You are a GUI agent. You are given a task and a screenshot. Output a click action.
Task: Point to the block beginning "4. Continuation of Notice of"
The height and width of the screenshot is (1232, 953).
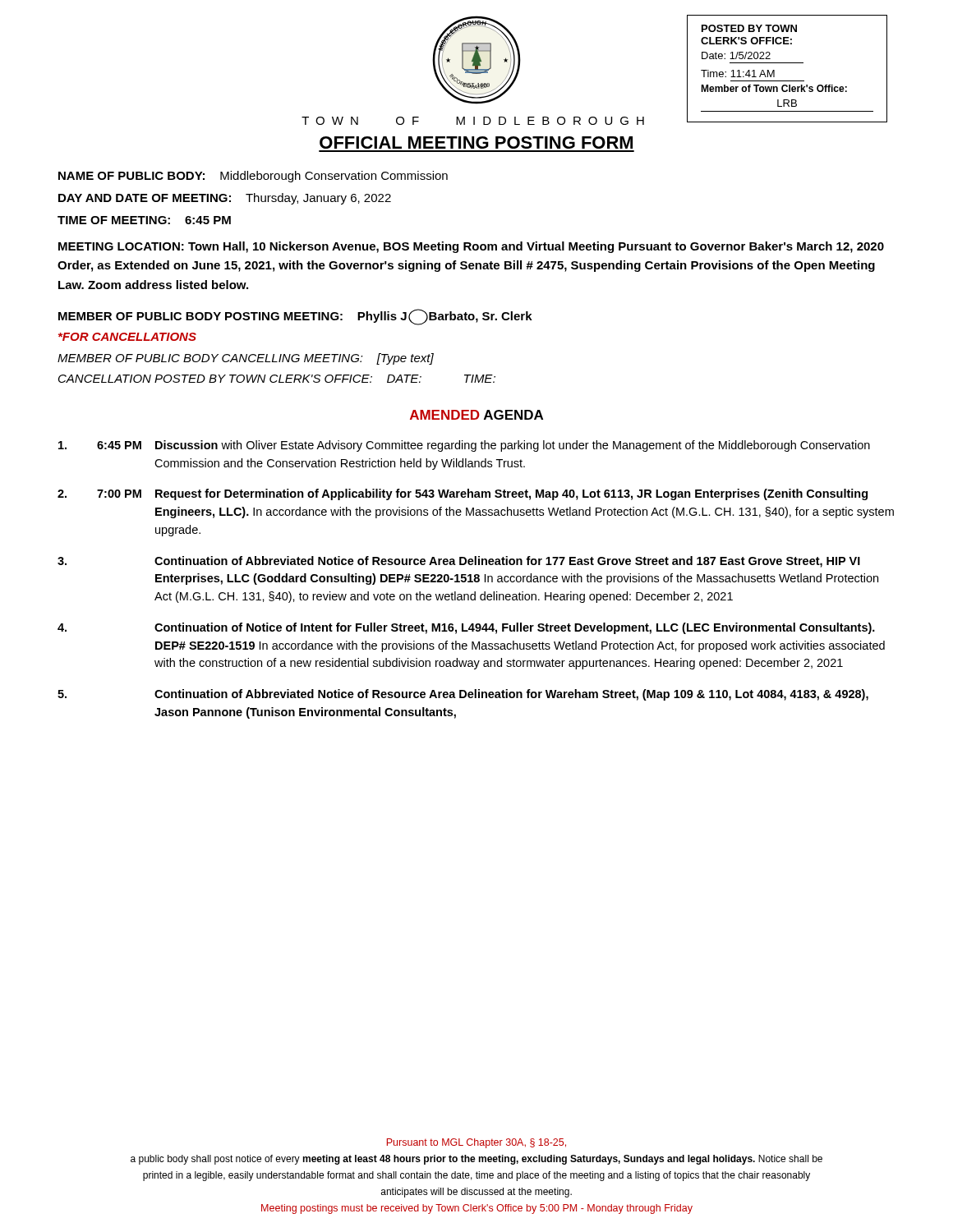click(x=476, y=646)
